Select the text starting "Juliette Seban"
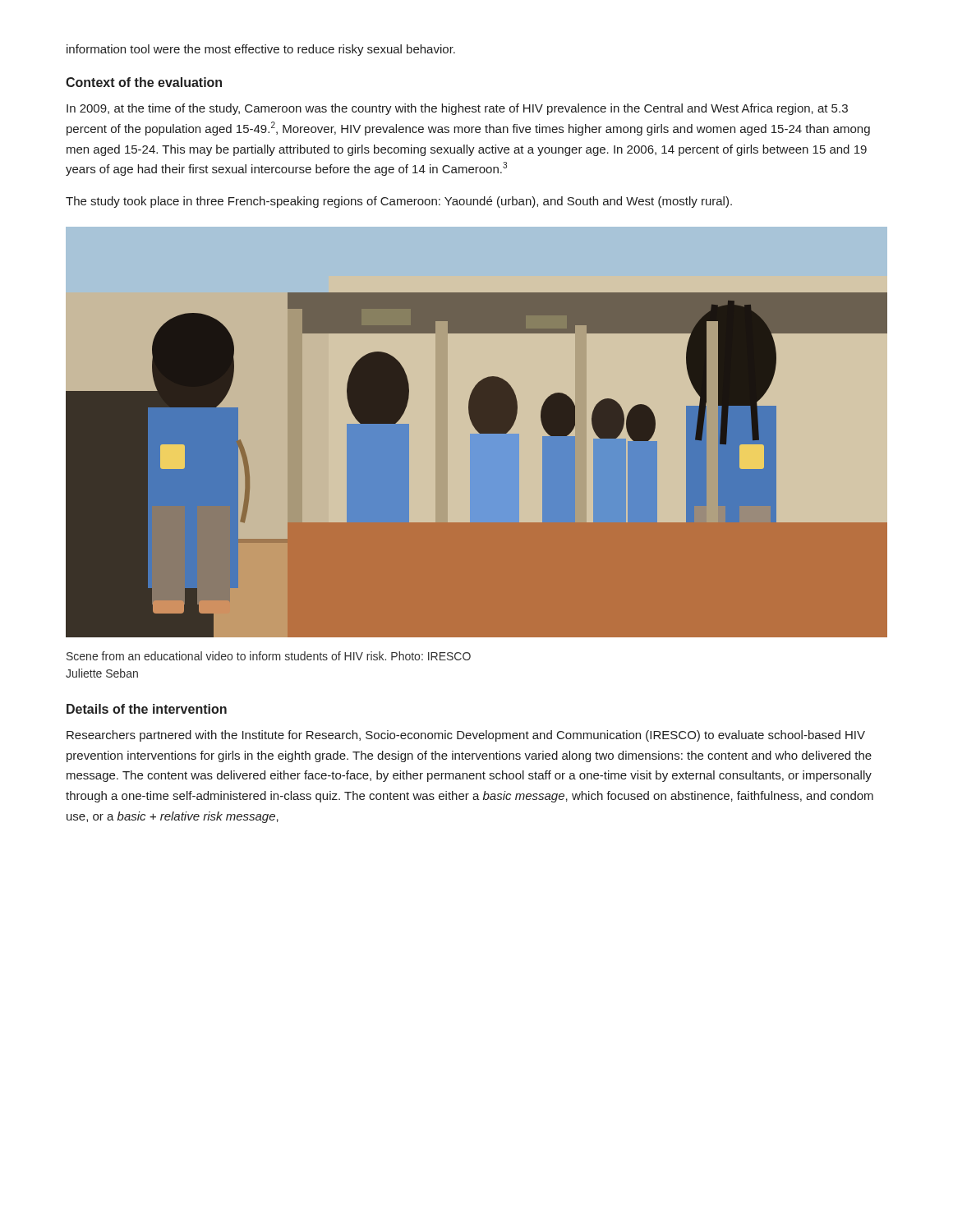 (102, 673)
